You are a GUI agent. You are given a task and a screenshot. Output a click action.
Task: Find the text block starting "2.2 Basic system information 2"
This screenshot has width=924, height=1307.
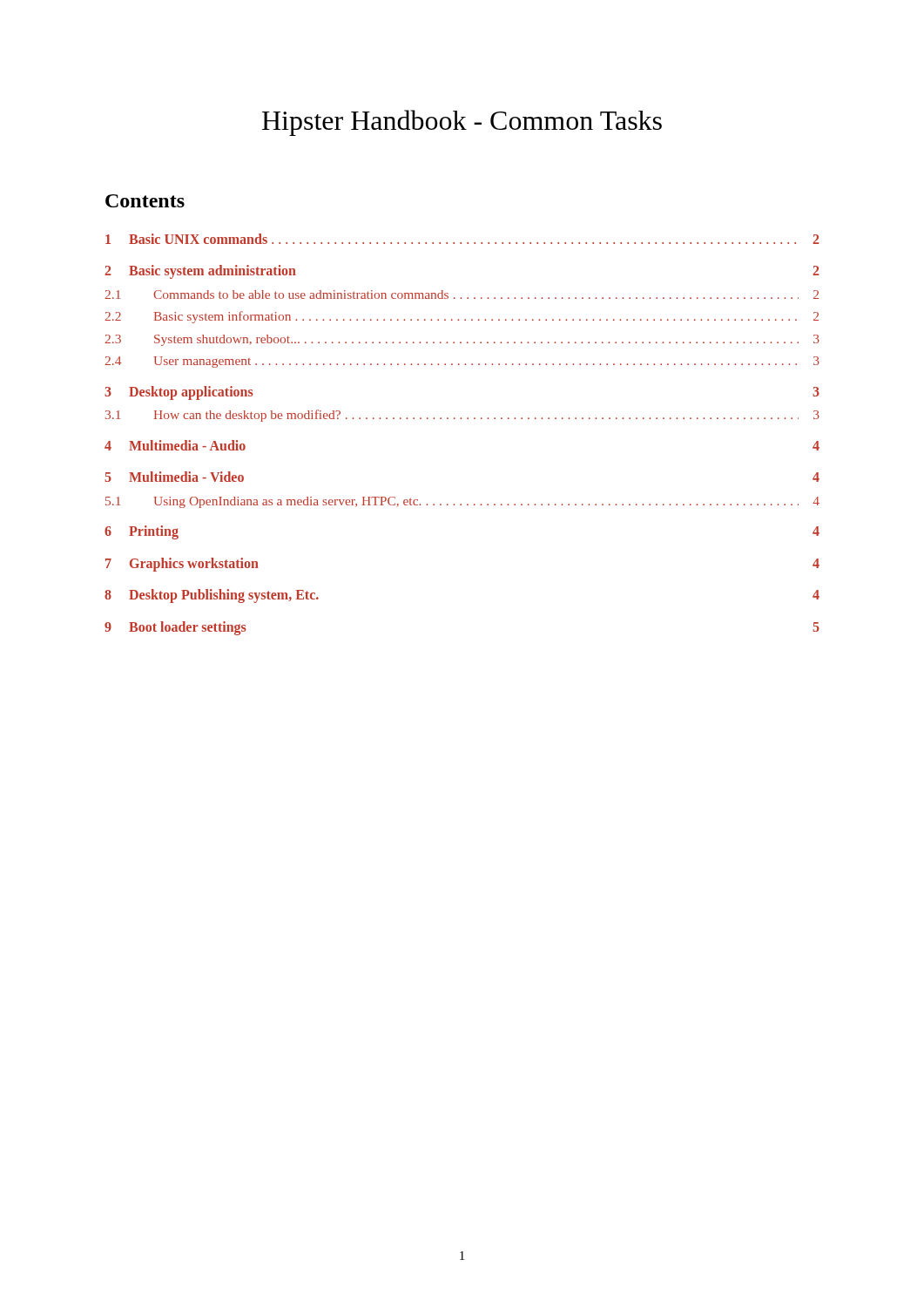(462, 316)
